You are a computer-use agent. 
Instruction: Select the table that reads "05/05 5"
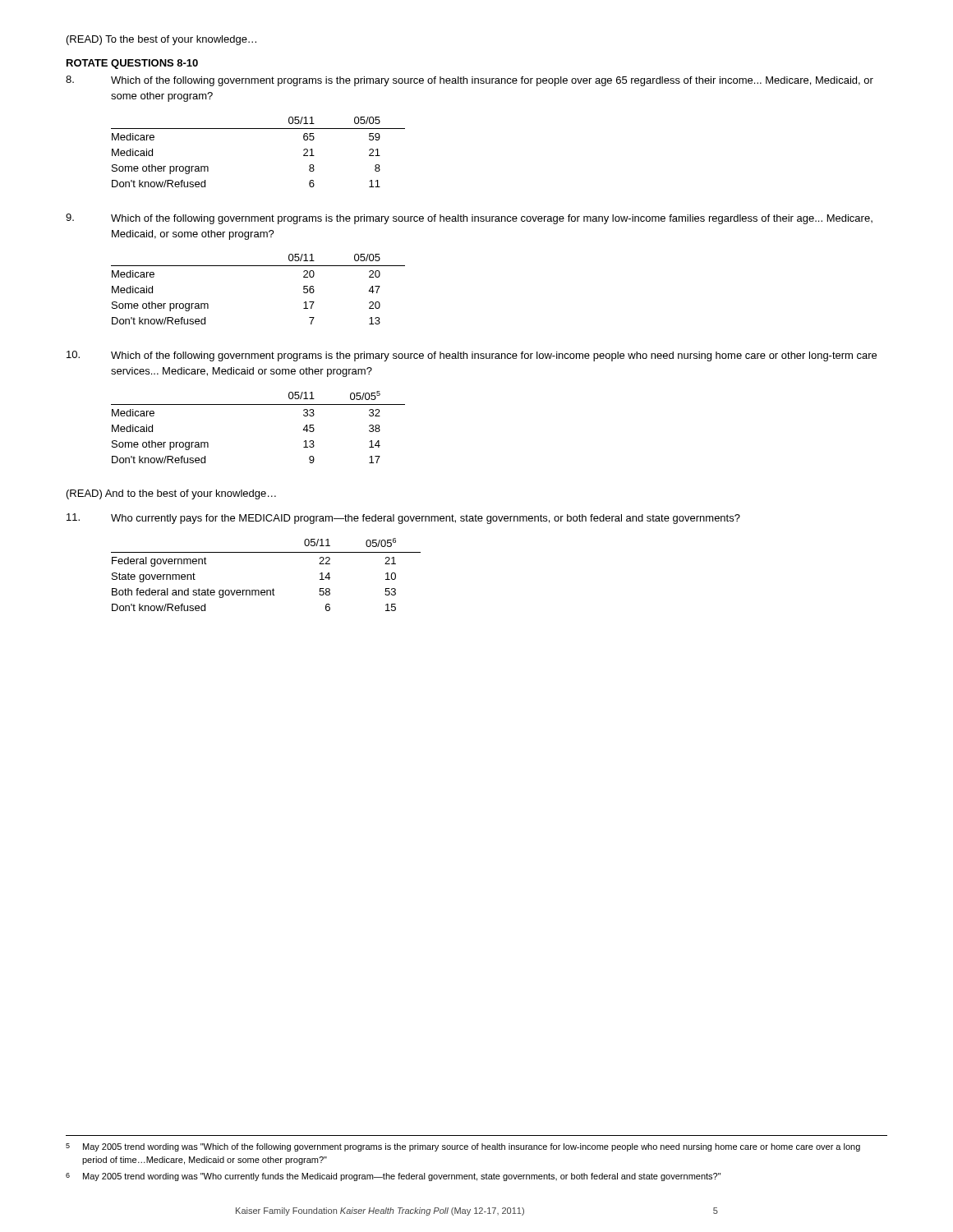tap(499, 428)
